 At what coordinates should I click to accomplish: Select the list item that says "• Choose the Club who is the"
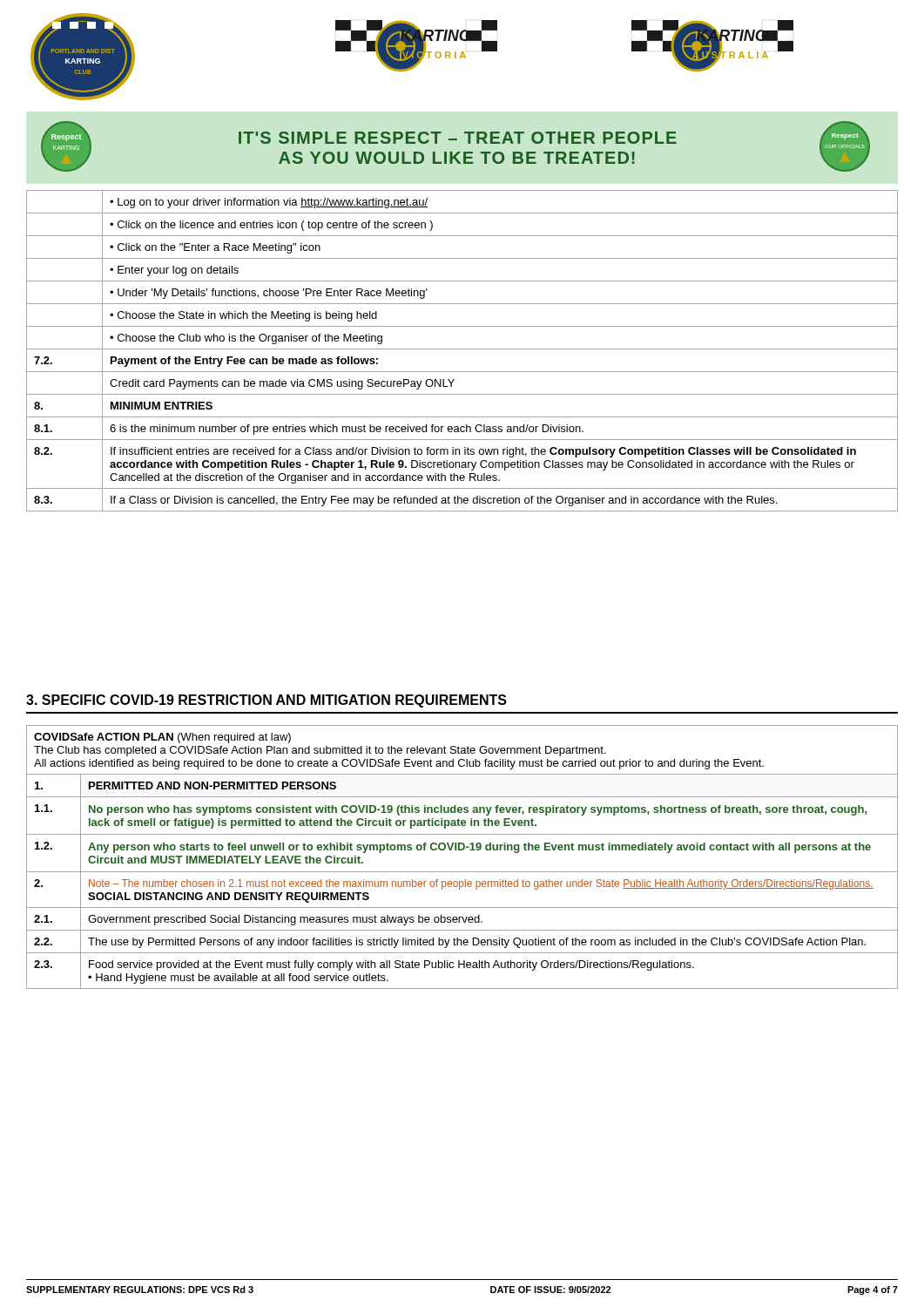coord(246,338)
